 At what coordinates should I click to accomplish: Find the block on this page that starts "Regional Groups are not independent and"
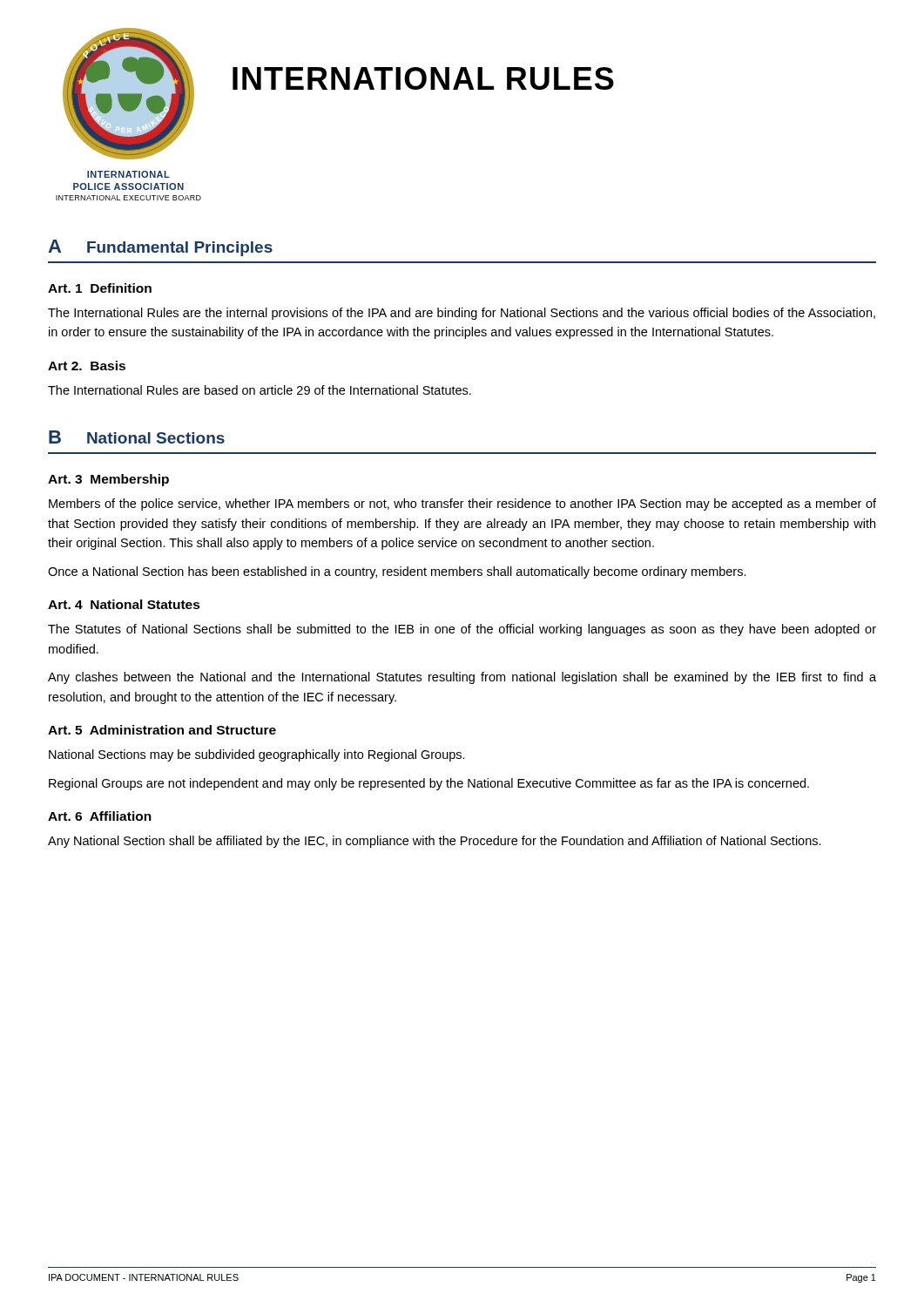pos(429,783)
